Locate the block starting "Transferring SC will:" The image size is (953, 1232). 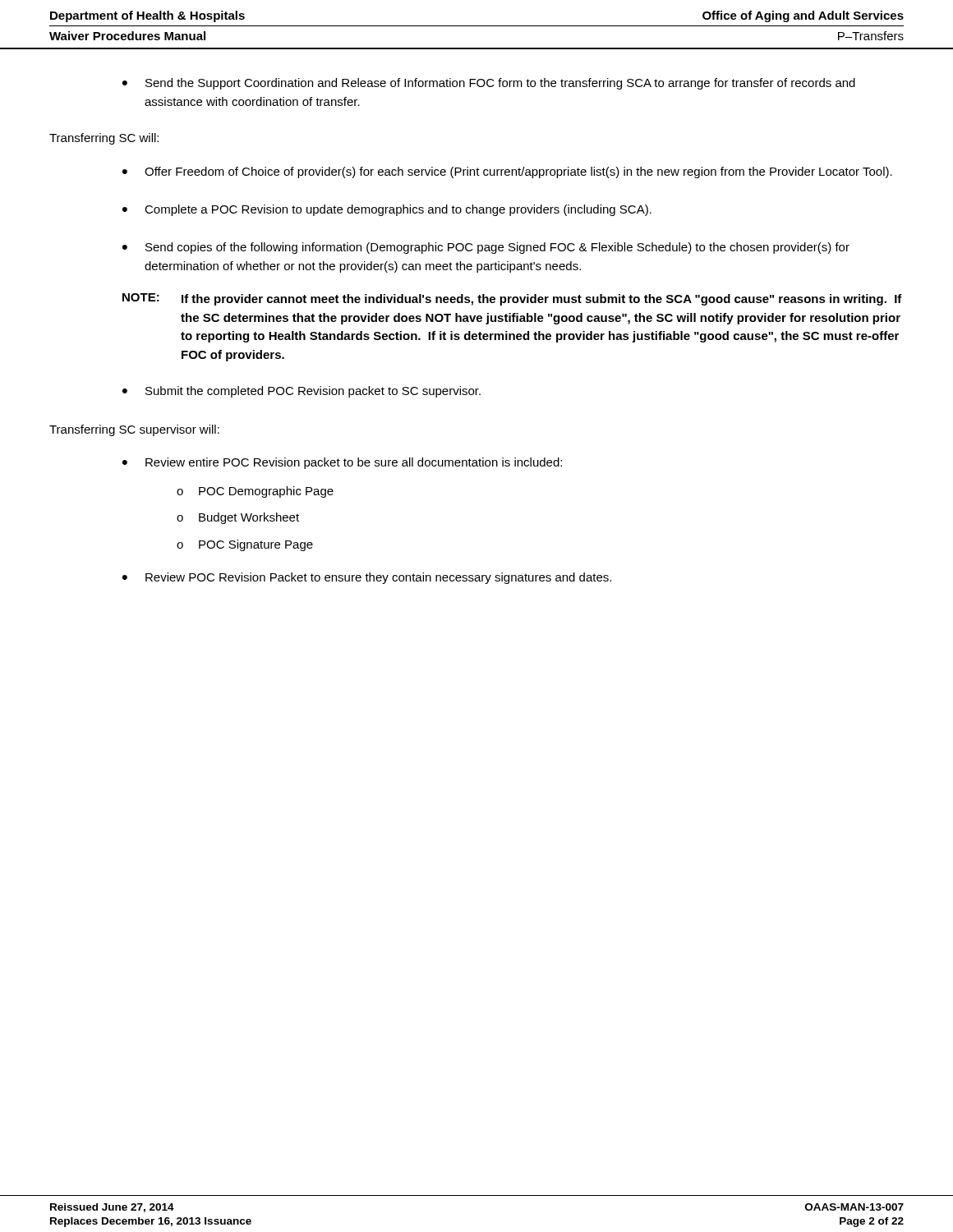pos(105,138)
